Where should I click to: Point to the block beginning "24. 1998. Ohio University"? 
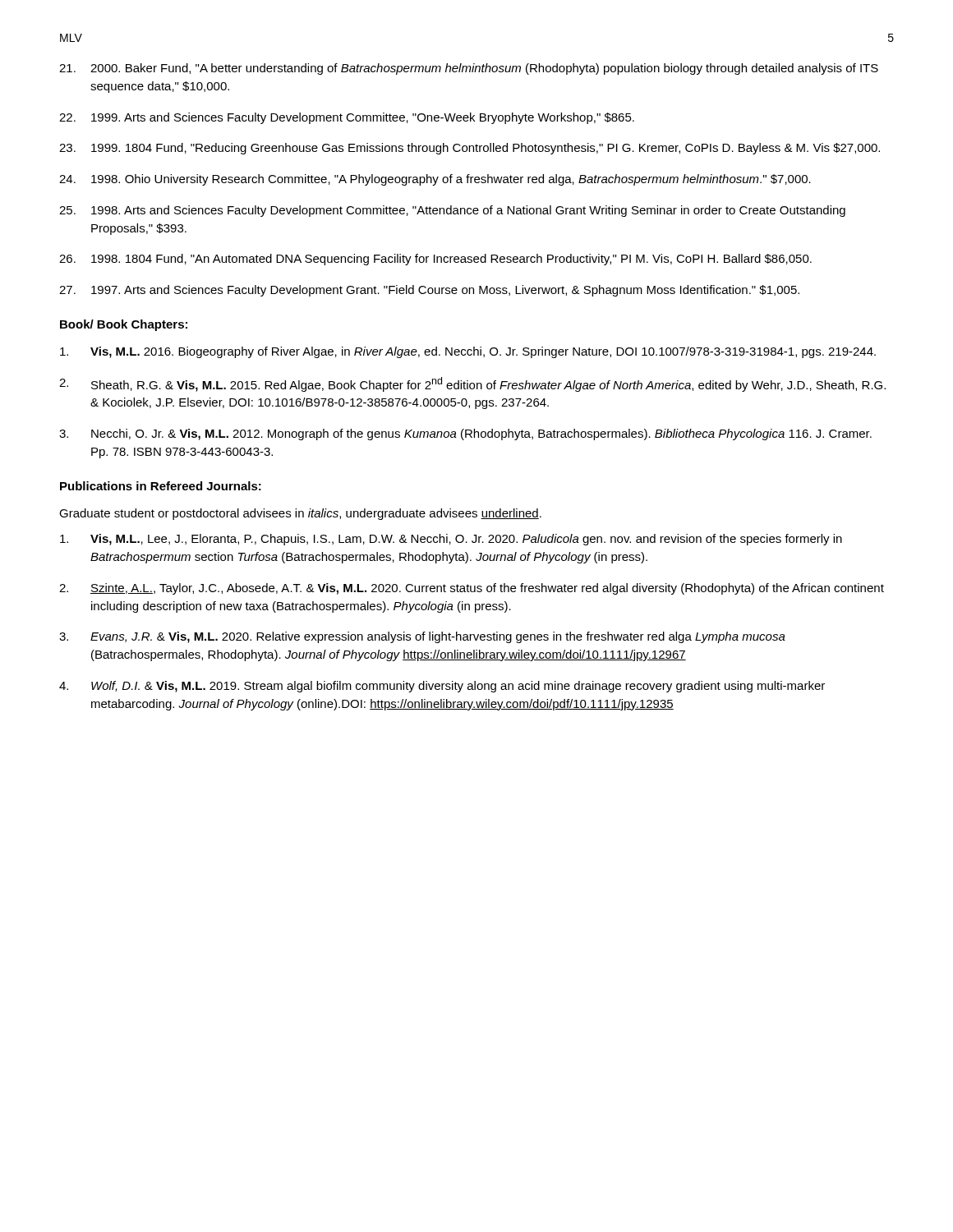point(476,179)
